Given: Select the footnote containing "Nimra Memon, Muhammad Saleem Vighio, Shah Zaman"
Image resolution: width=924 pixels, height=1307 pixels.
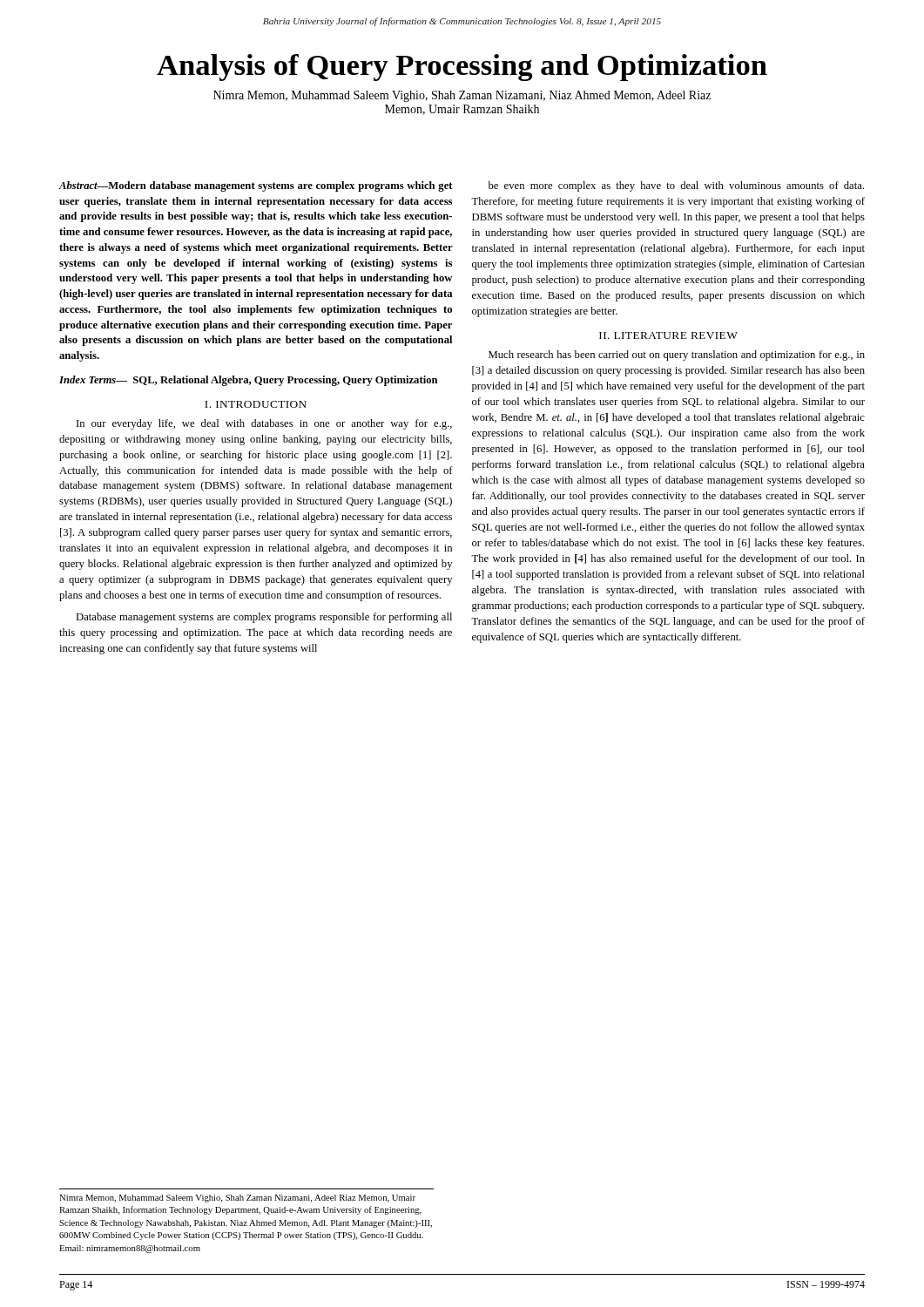Looking at the screenshot, I should (246, 1223).
